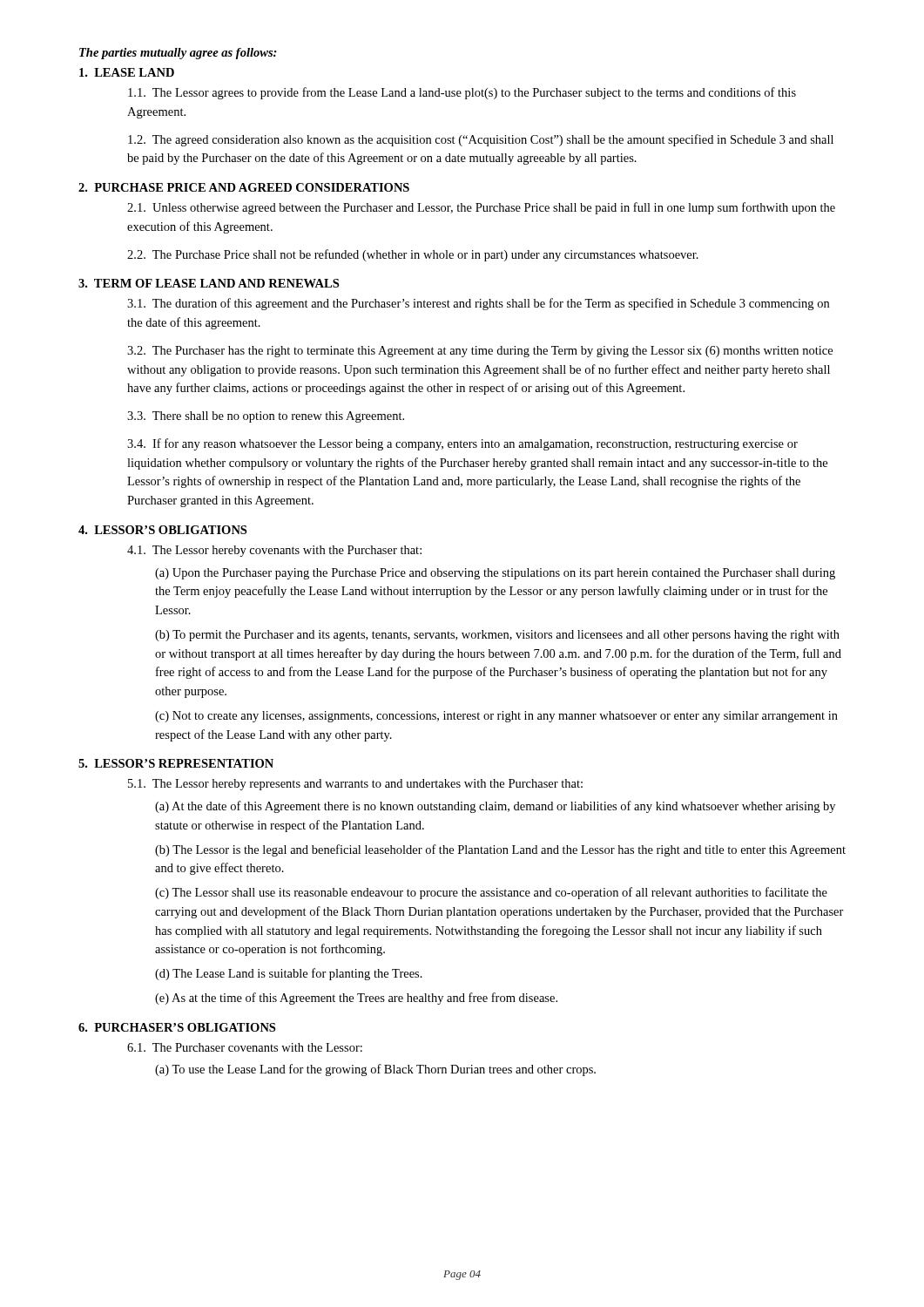Locate the list item that says "2. The agreed consideration also known as"

pos(481,148)
